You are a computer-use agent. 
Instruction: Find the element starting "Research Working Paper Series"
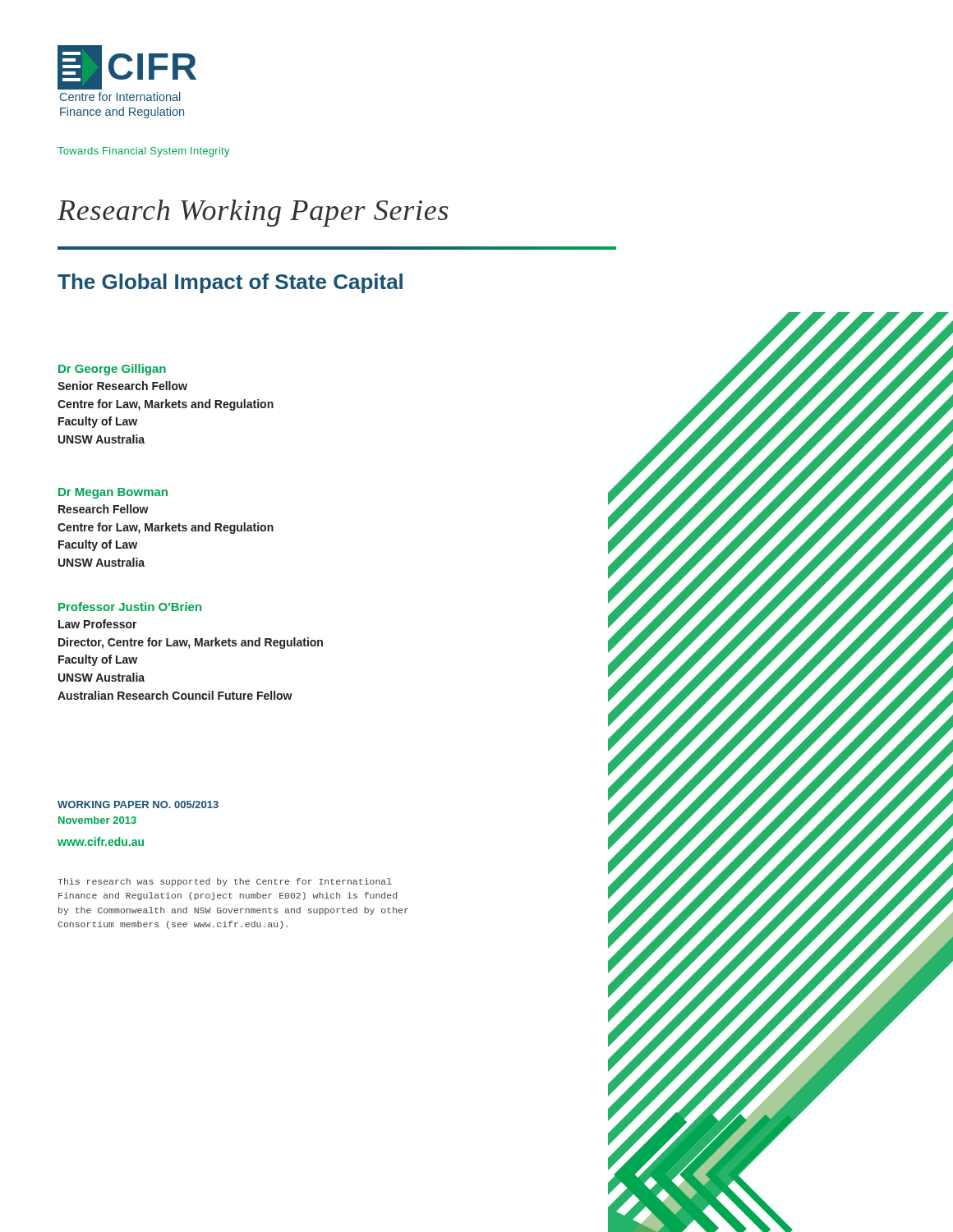253,210
